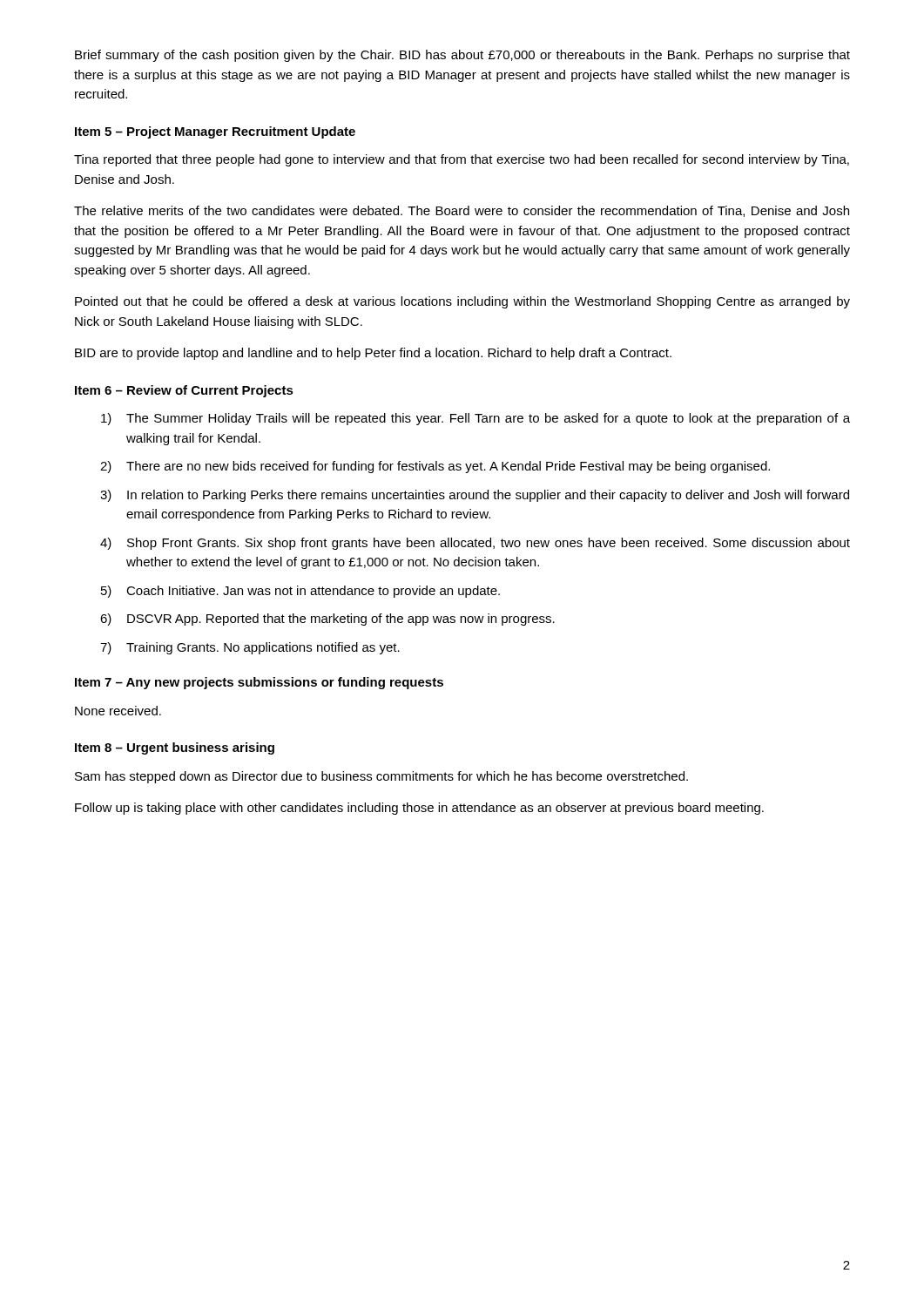Select the list item that reads "5) Coach Initiative. Jan was"
The width and height of the screenshot is (924, 1307).
[x=475, y=591]
